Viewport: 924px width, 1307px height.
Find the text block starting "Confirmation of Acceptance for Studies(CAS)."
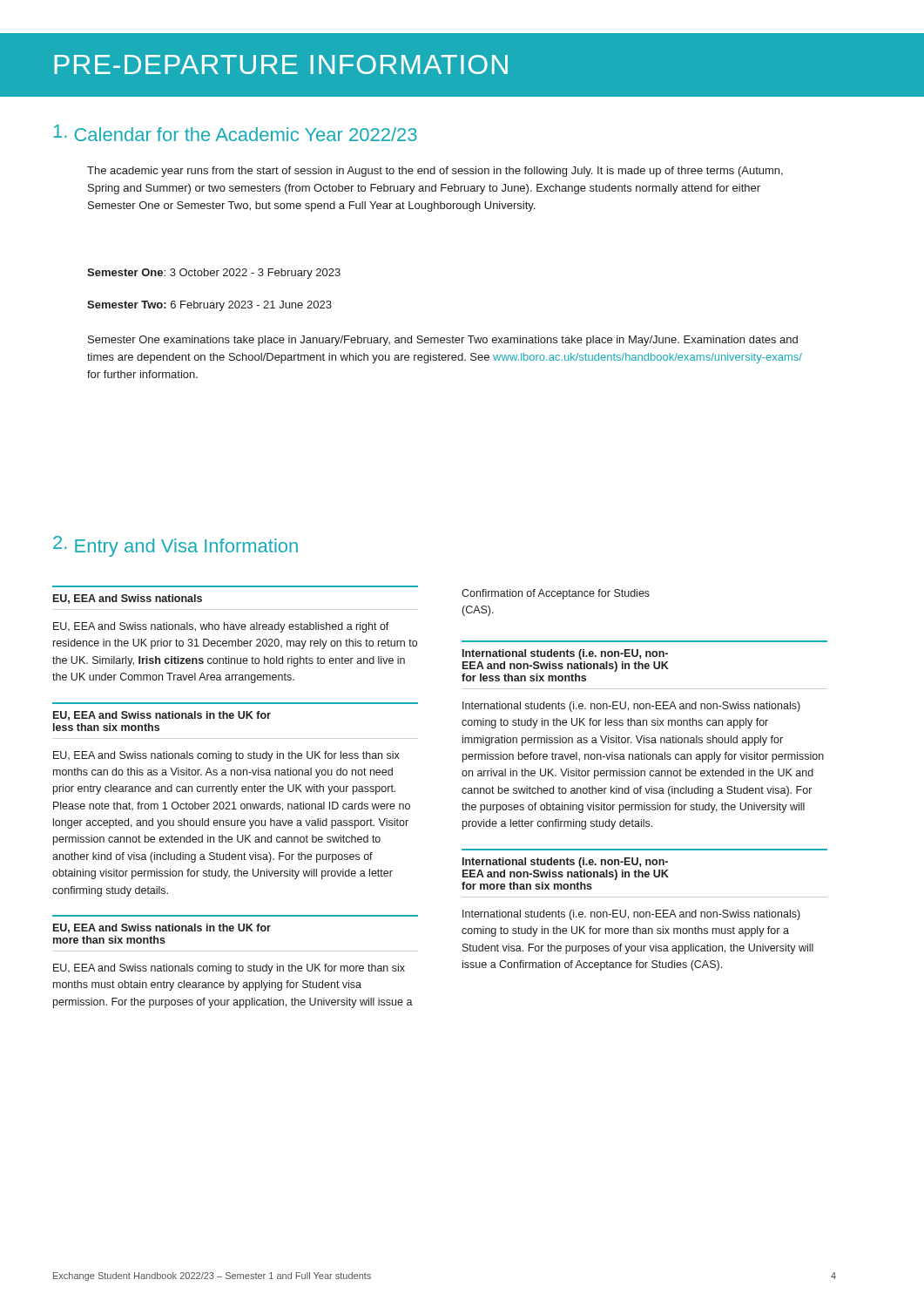[x=556, y=602]
